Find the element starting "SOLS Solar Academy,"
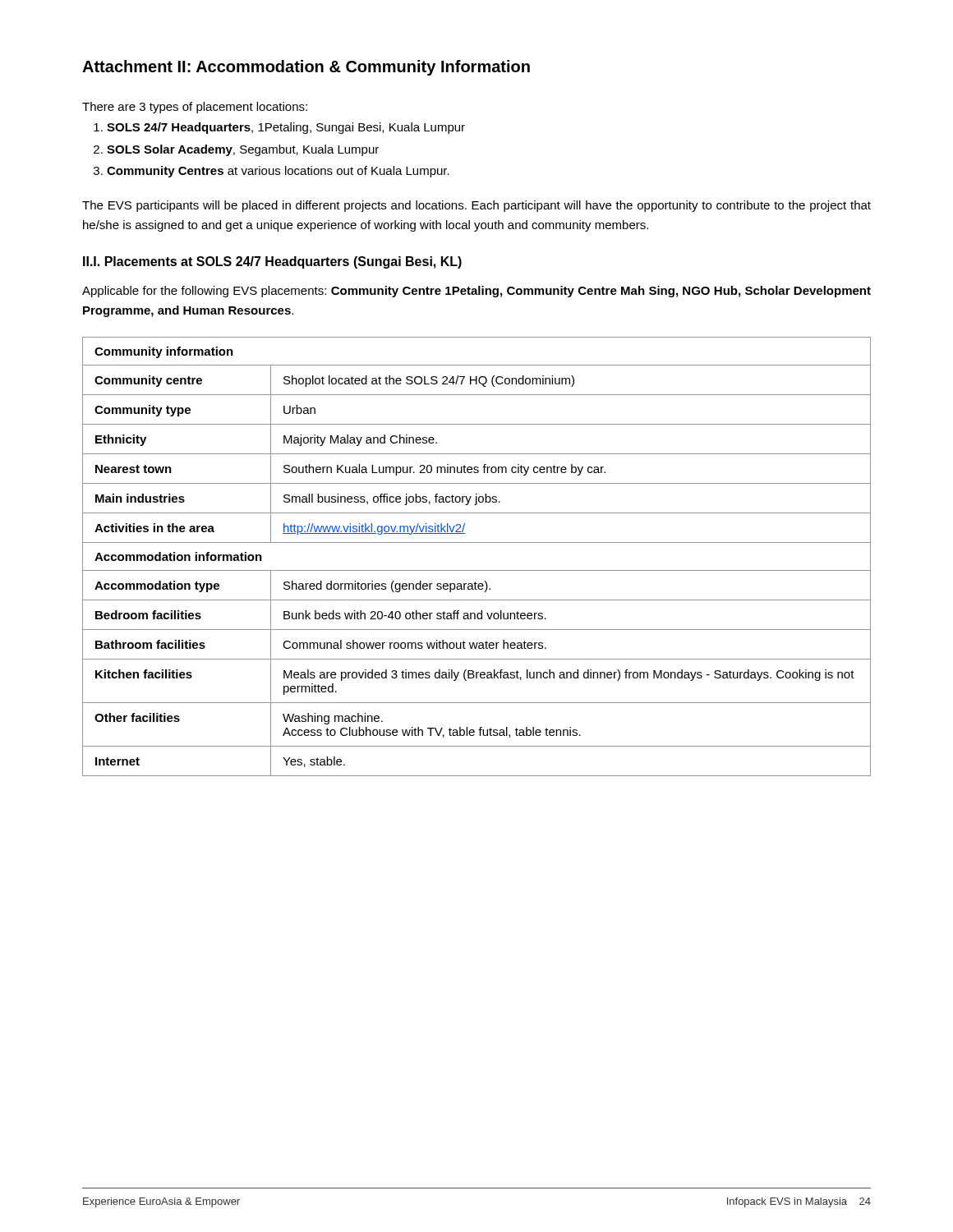 click(243, 149)
